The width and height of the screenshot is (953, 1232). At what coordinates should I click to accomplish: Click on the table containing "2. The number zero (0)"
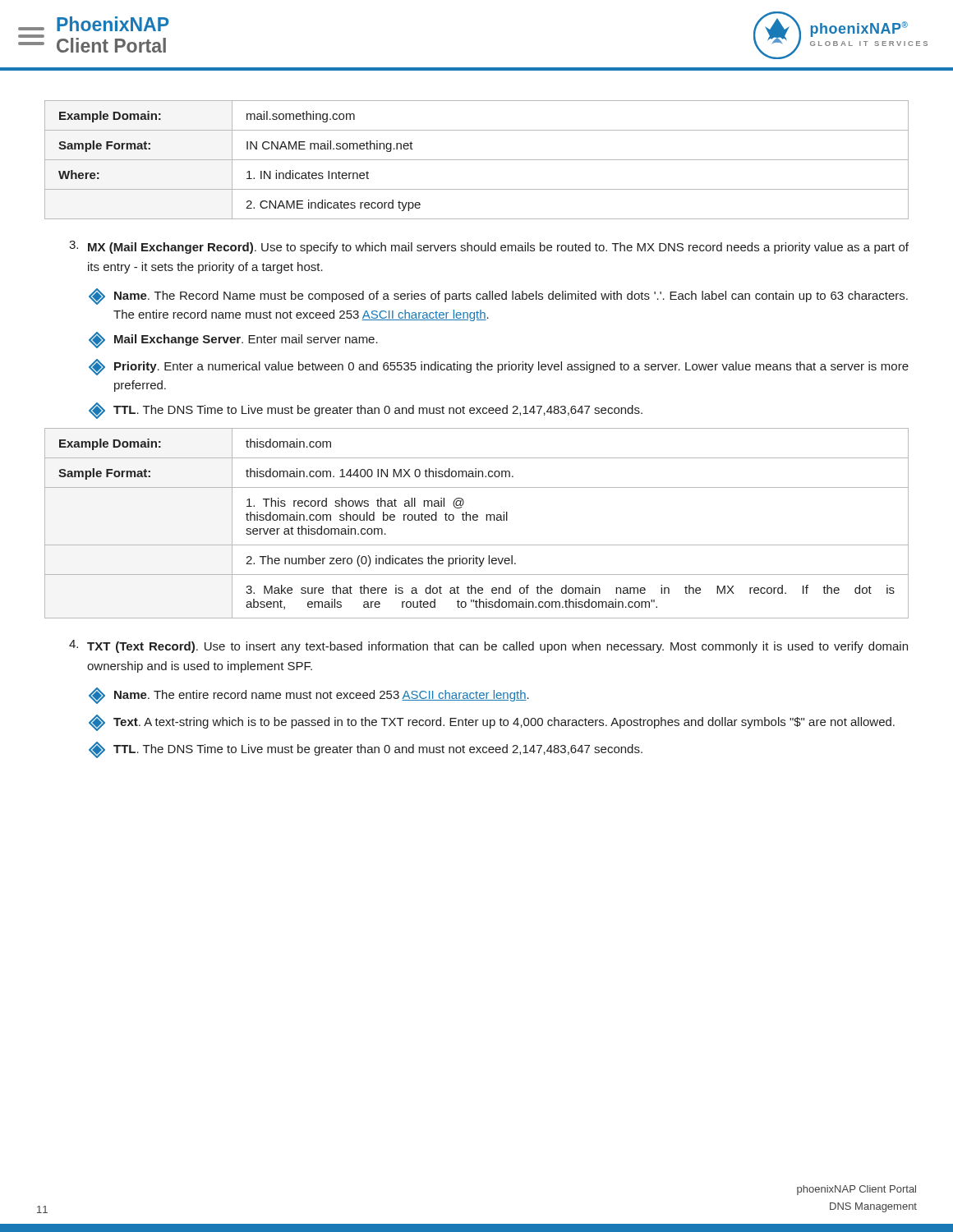click(x=476, y=523)
